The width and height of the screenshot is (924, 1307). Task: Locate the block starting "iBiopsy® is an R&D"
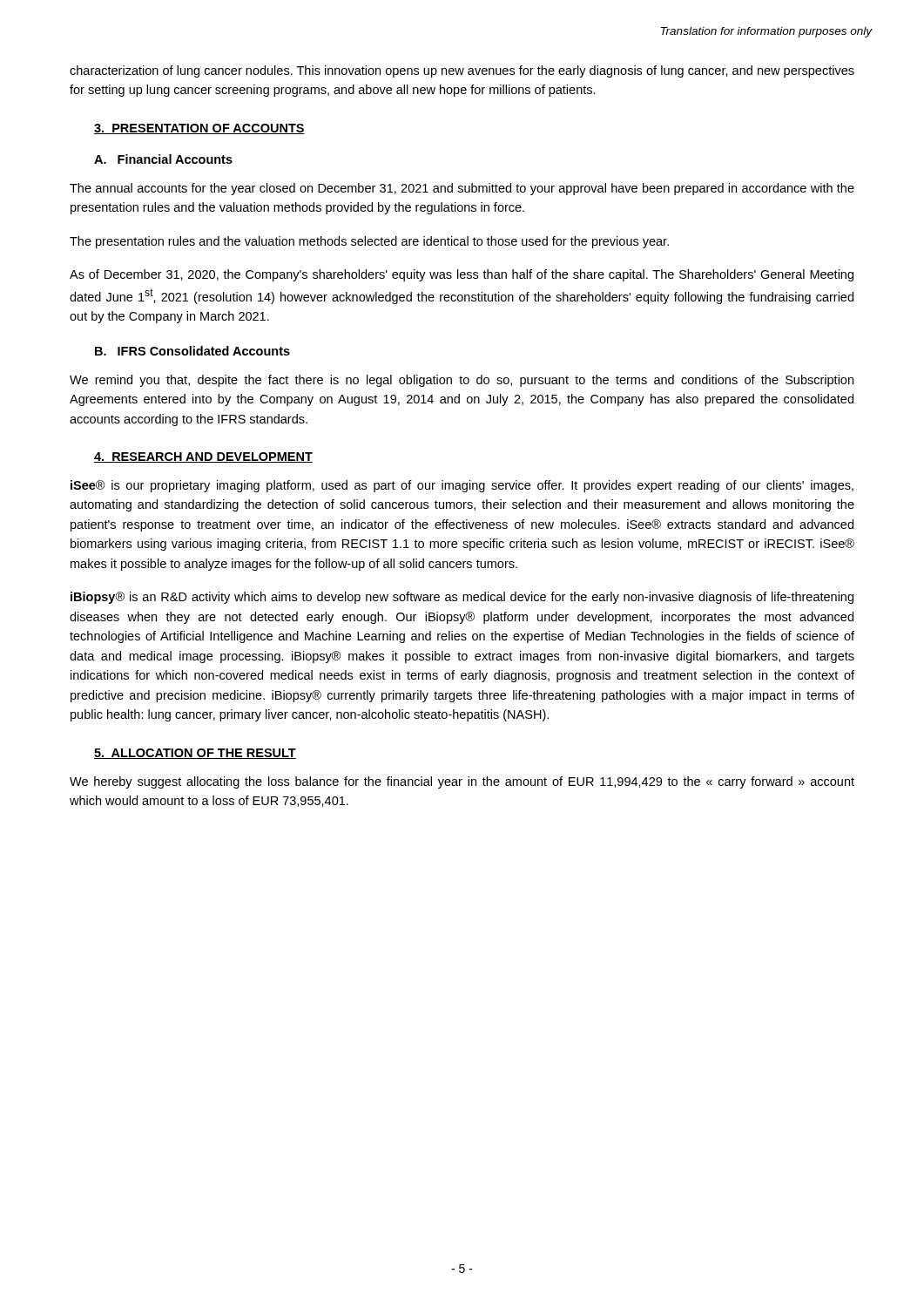[x=462, y=656]
